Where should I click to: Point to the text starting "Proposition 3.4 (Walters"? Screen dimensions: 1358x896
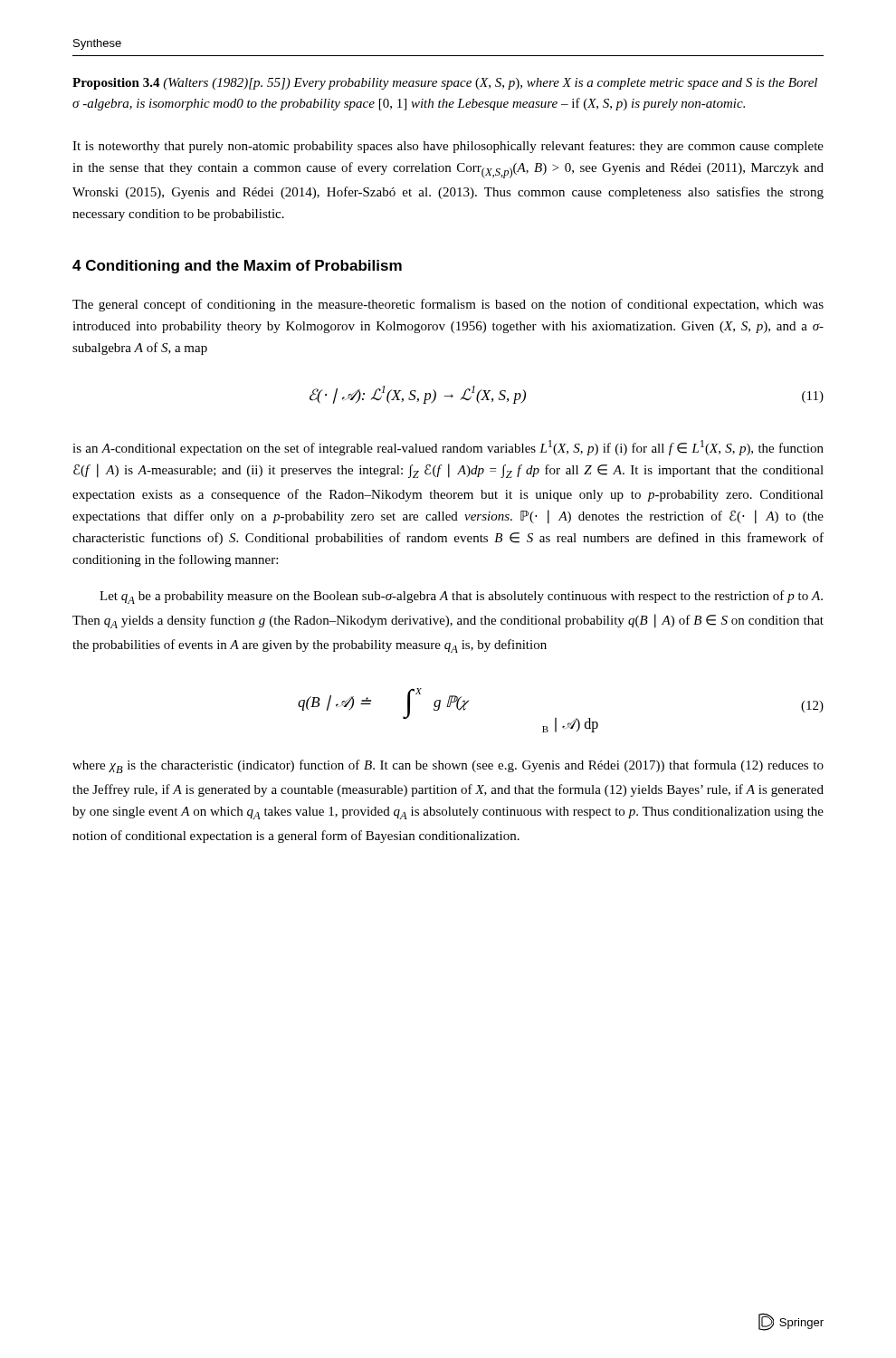(x=445, y=93)
